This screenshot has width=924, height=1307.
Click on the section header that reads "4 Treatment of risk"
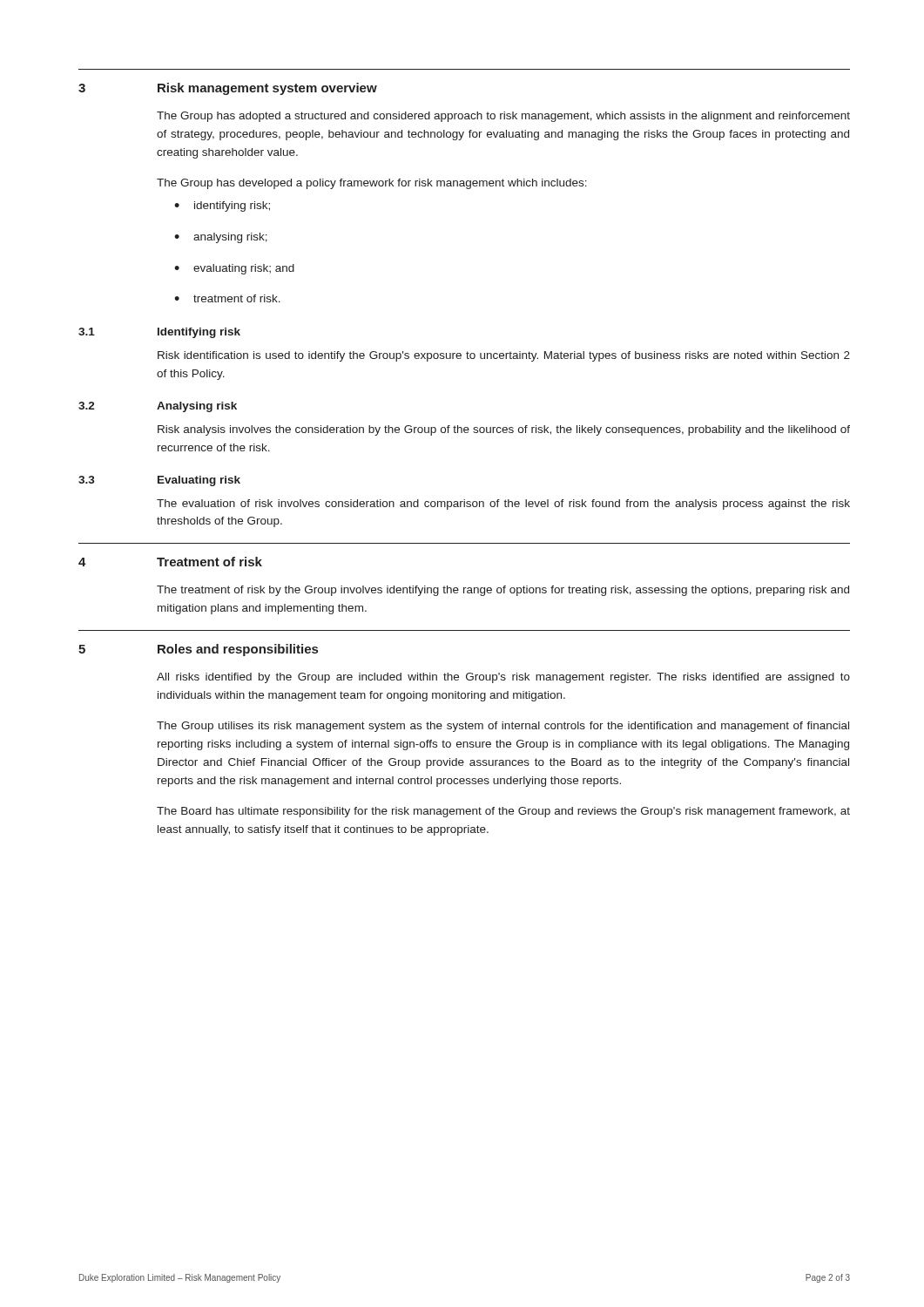tap(170, 562)
